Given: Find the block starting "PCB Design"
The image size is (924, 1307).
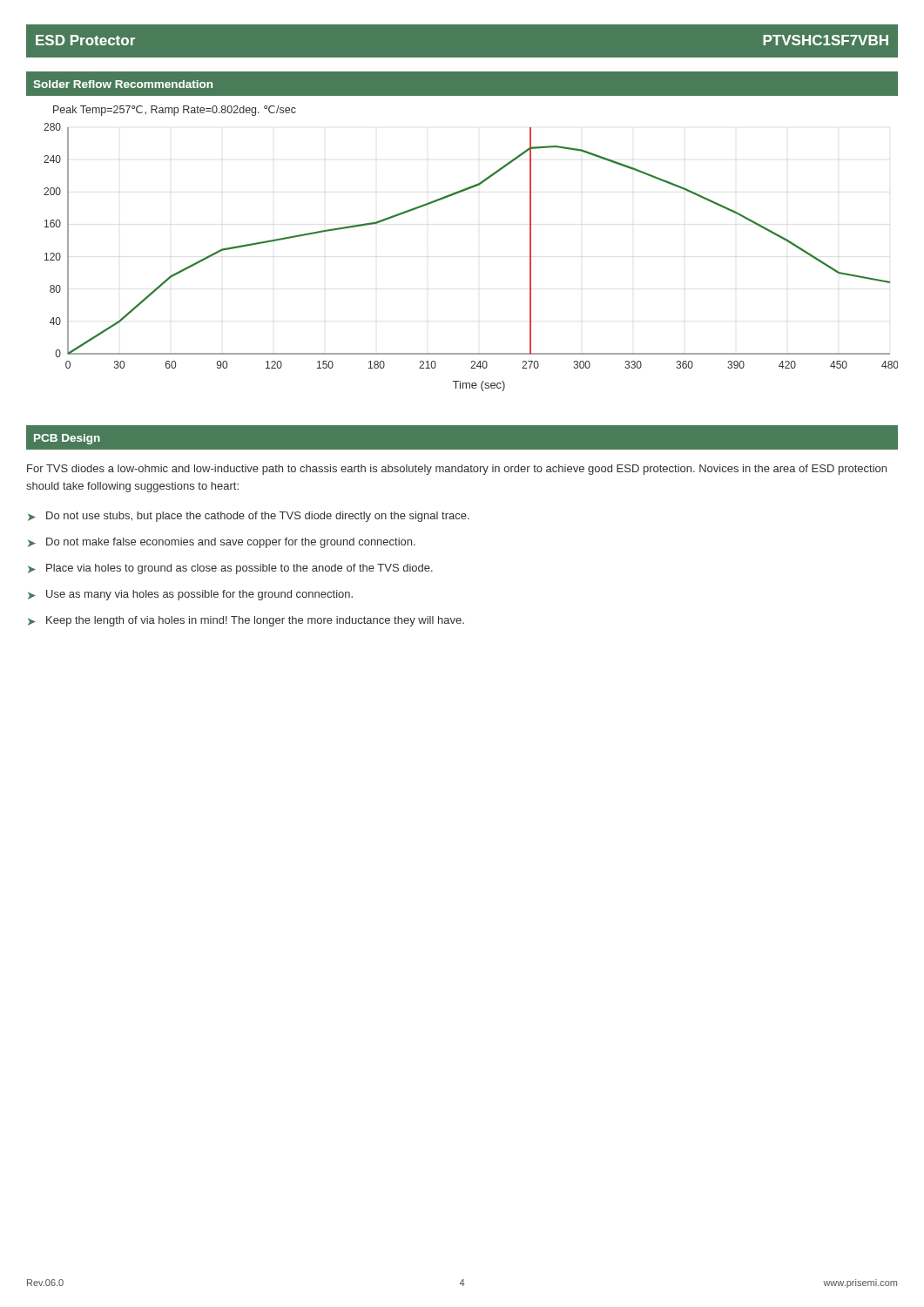Looking at the screenshot, I should (x=67, y=437).
